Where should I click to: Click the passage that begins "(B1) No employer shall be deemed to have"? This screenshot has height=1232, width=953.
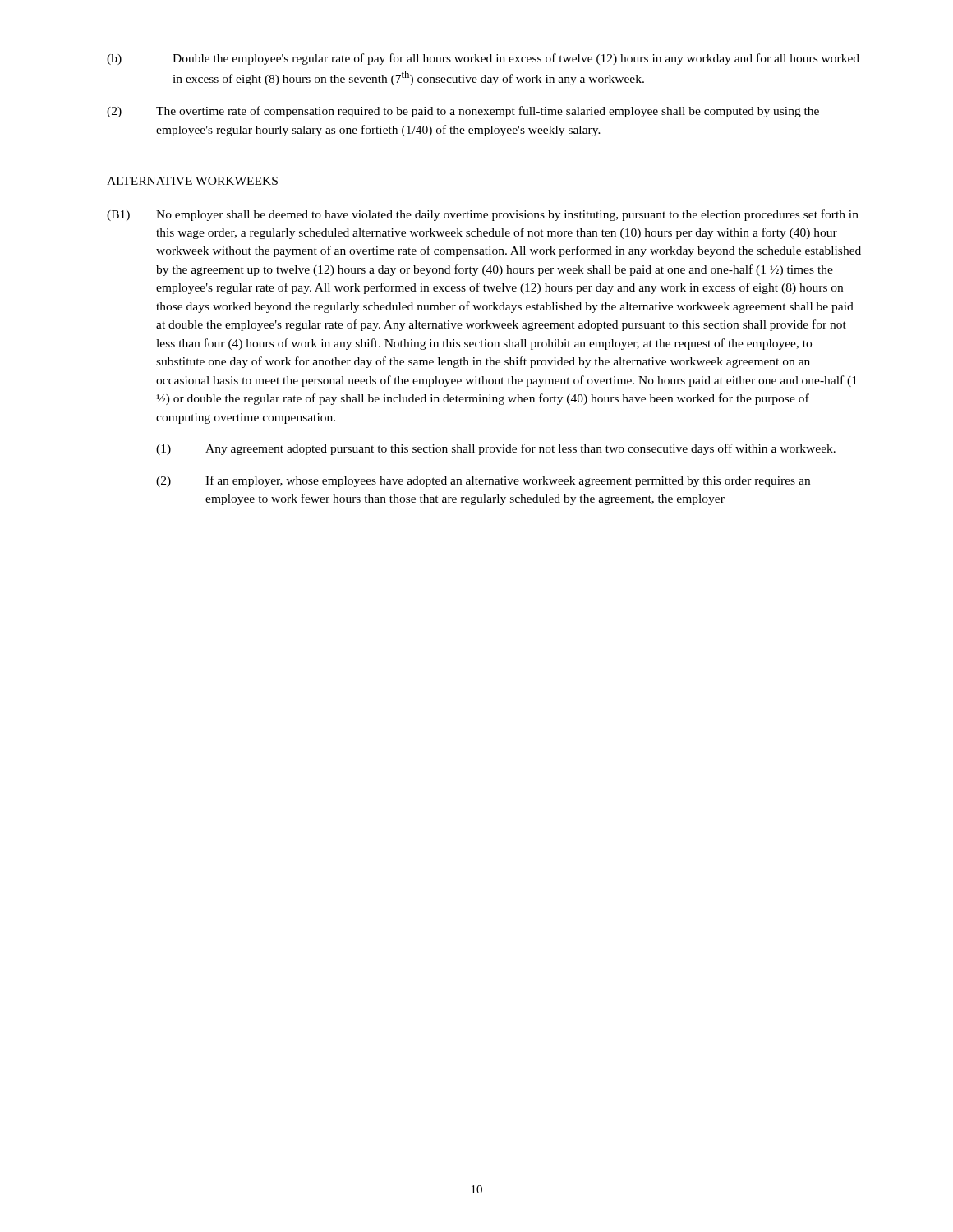point(485,363)
